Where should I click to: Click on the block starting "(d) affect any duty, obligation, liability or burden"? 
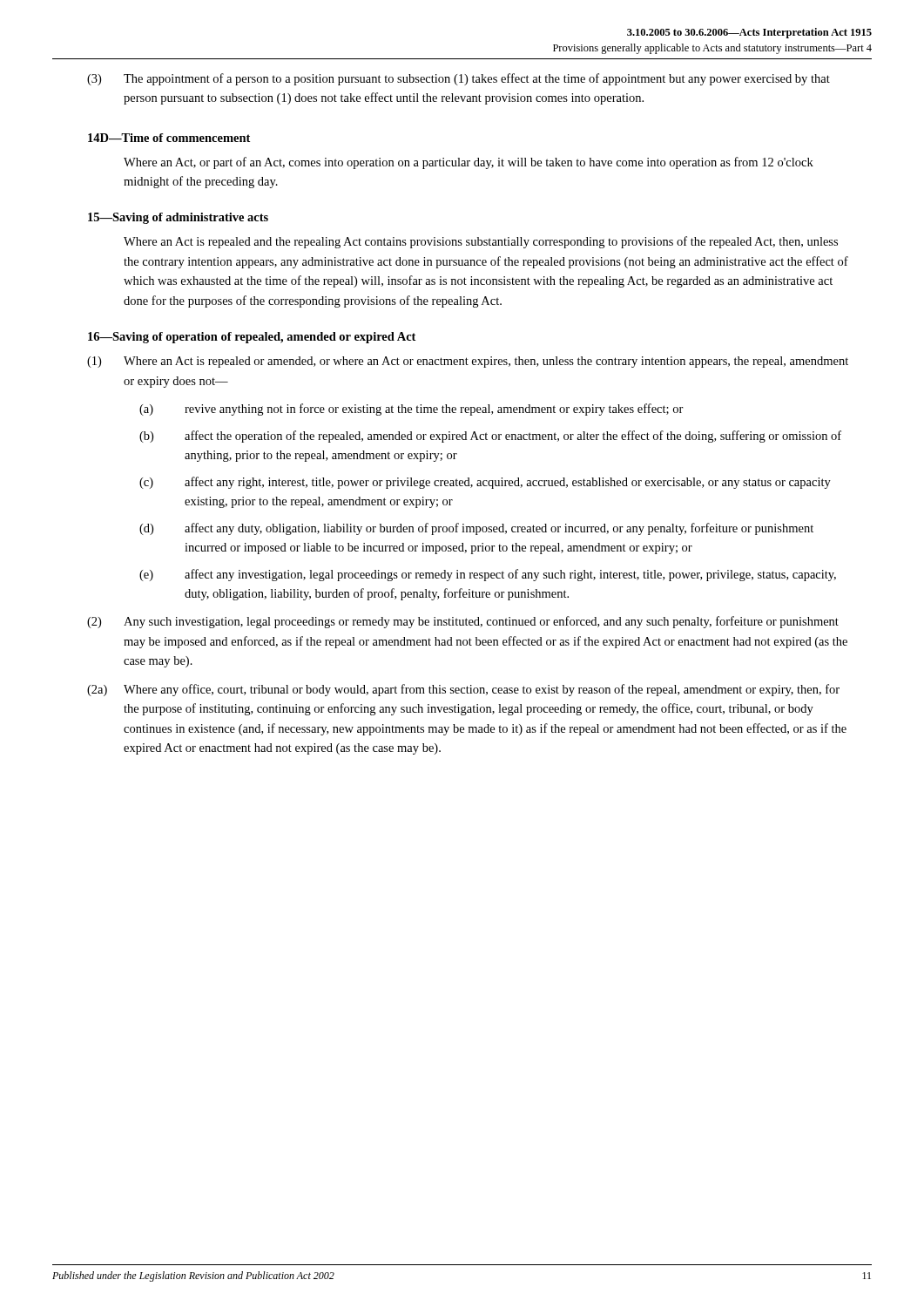point(497,538)
